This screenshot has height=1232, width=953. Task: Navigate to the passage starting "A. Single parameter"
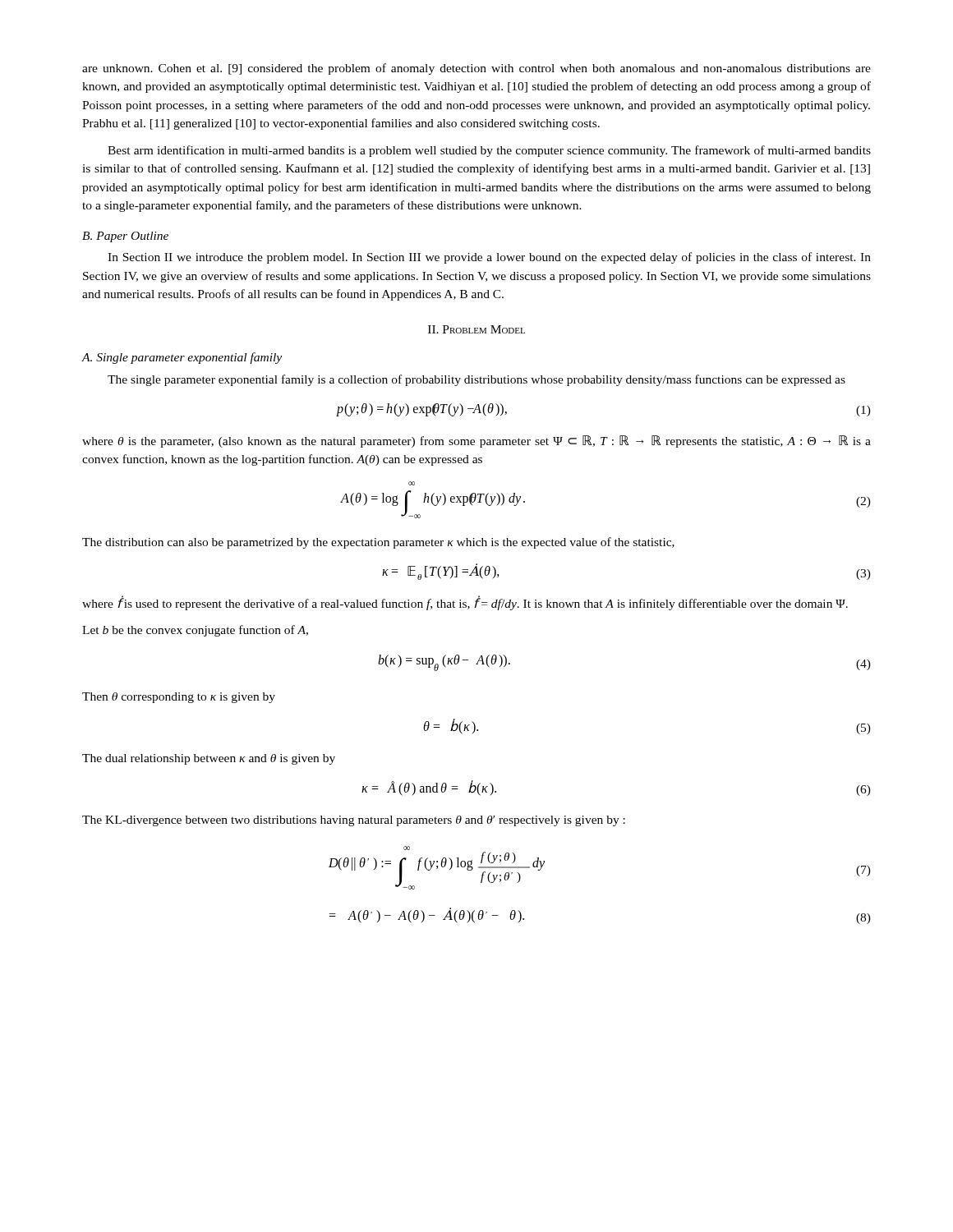pyautogui.click(x=182, y=357)
